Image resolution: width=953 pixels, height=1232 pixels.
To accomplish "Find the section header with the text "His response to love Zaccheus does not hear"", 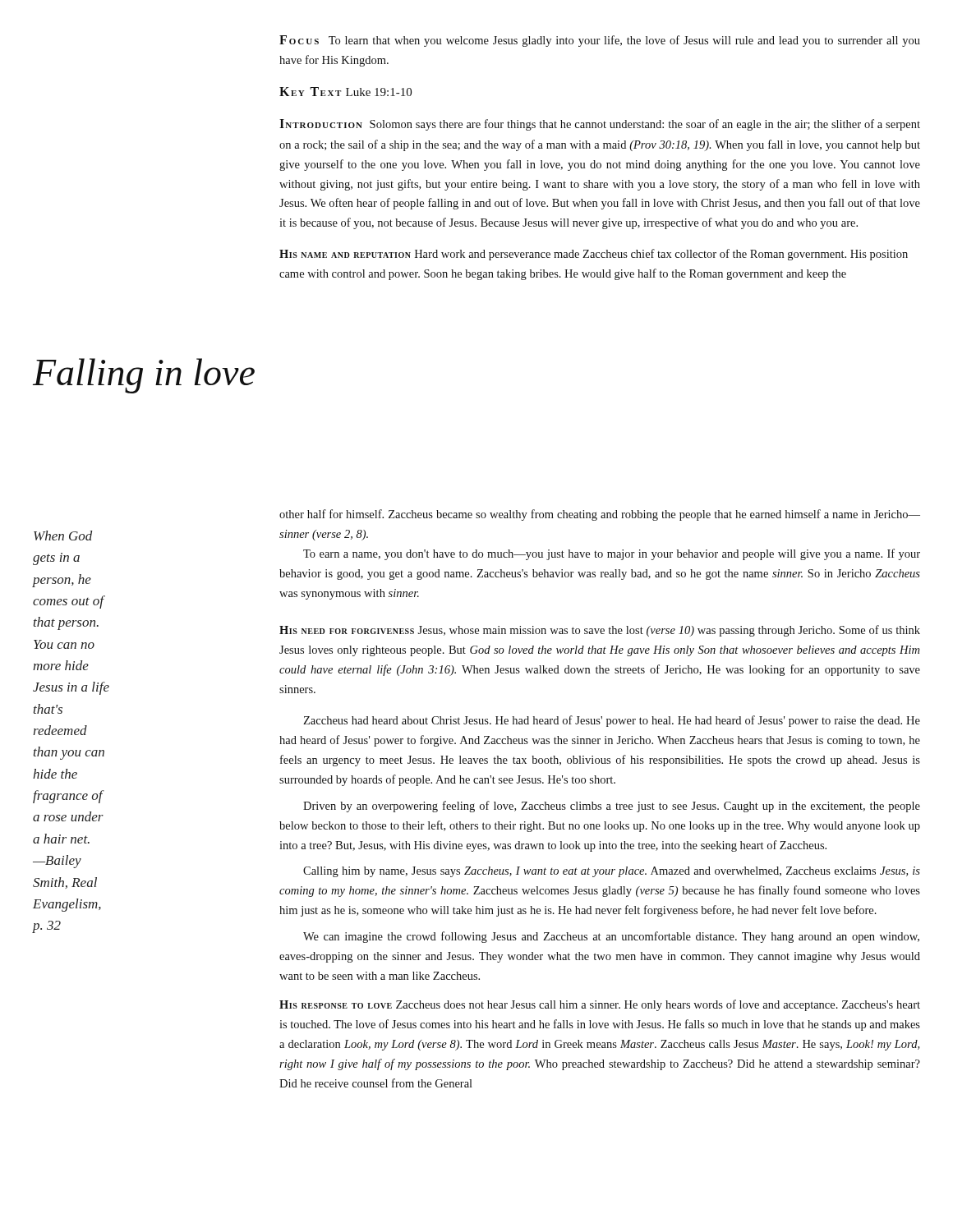I will [x=600, y=1044].
